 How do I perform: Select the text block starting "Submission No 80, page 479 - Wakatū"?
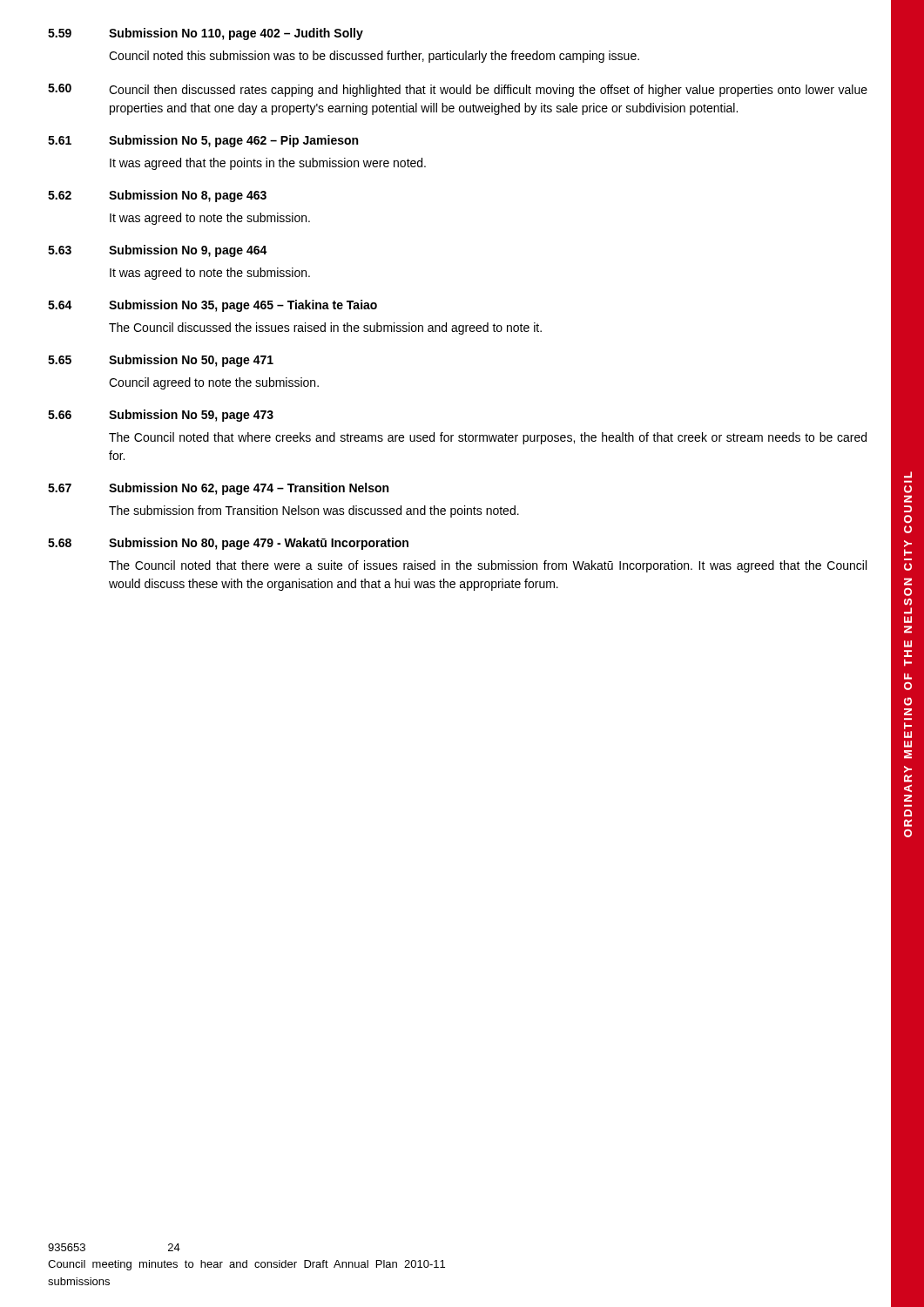[x=259, y=543]
